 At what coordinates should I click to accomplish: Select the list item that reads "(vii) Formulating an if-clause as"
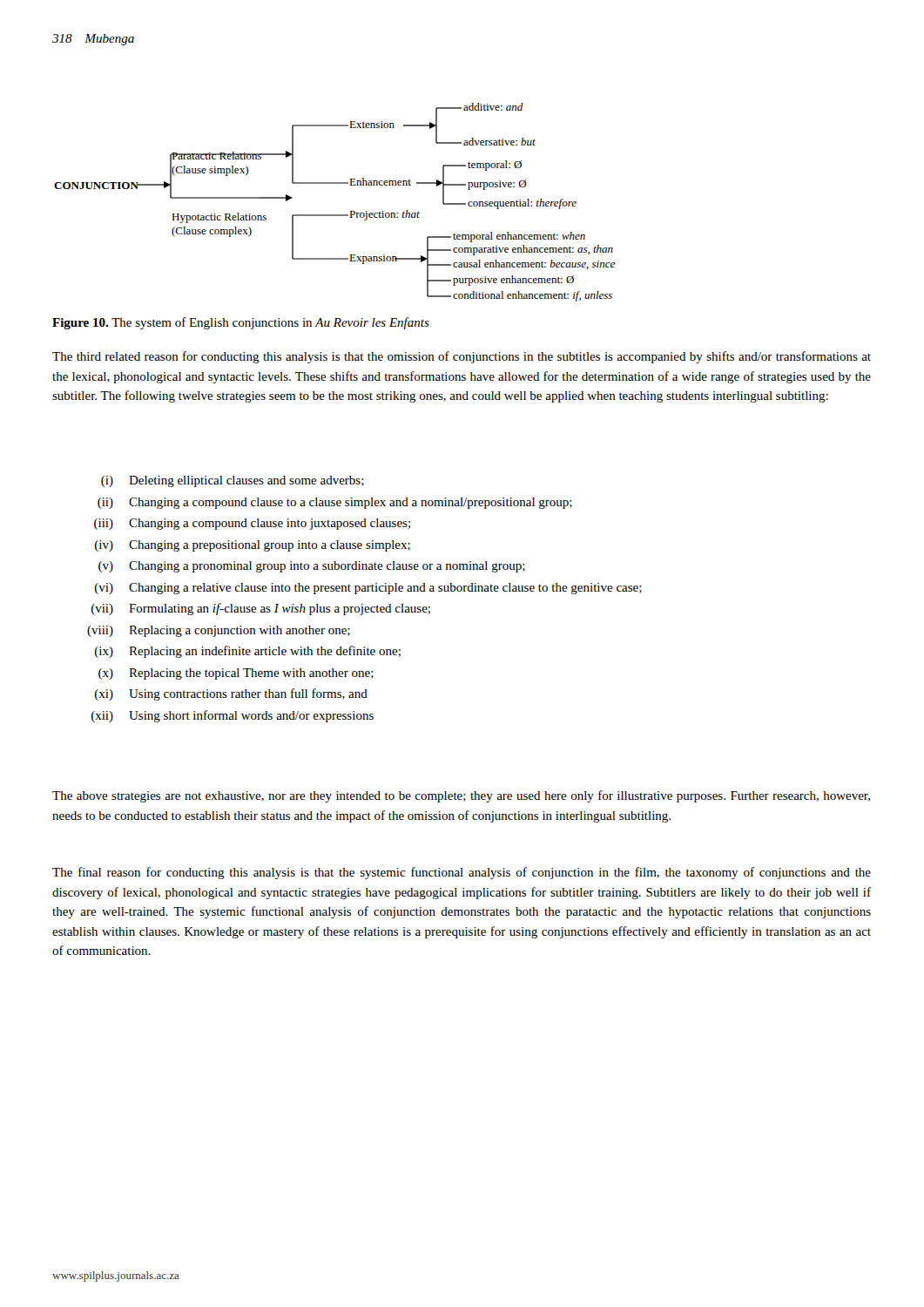tap(261, 609)
